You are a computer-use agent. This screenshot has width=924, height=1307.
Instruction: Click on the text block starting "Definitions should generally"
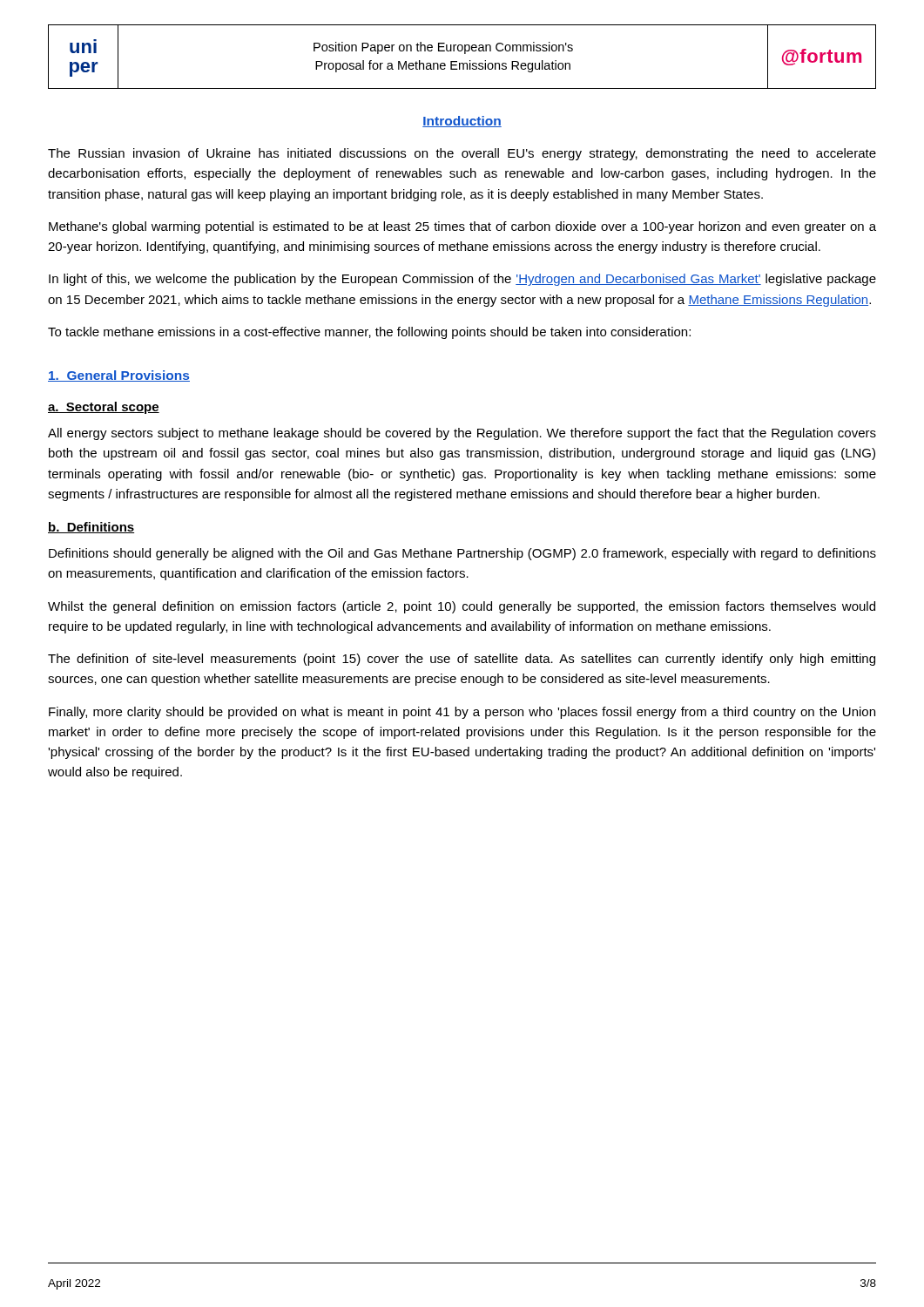pyautogui.click(x=462, y=563)
